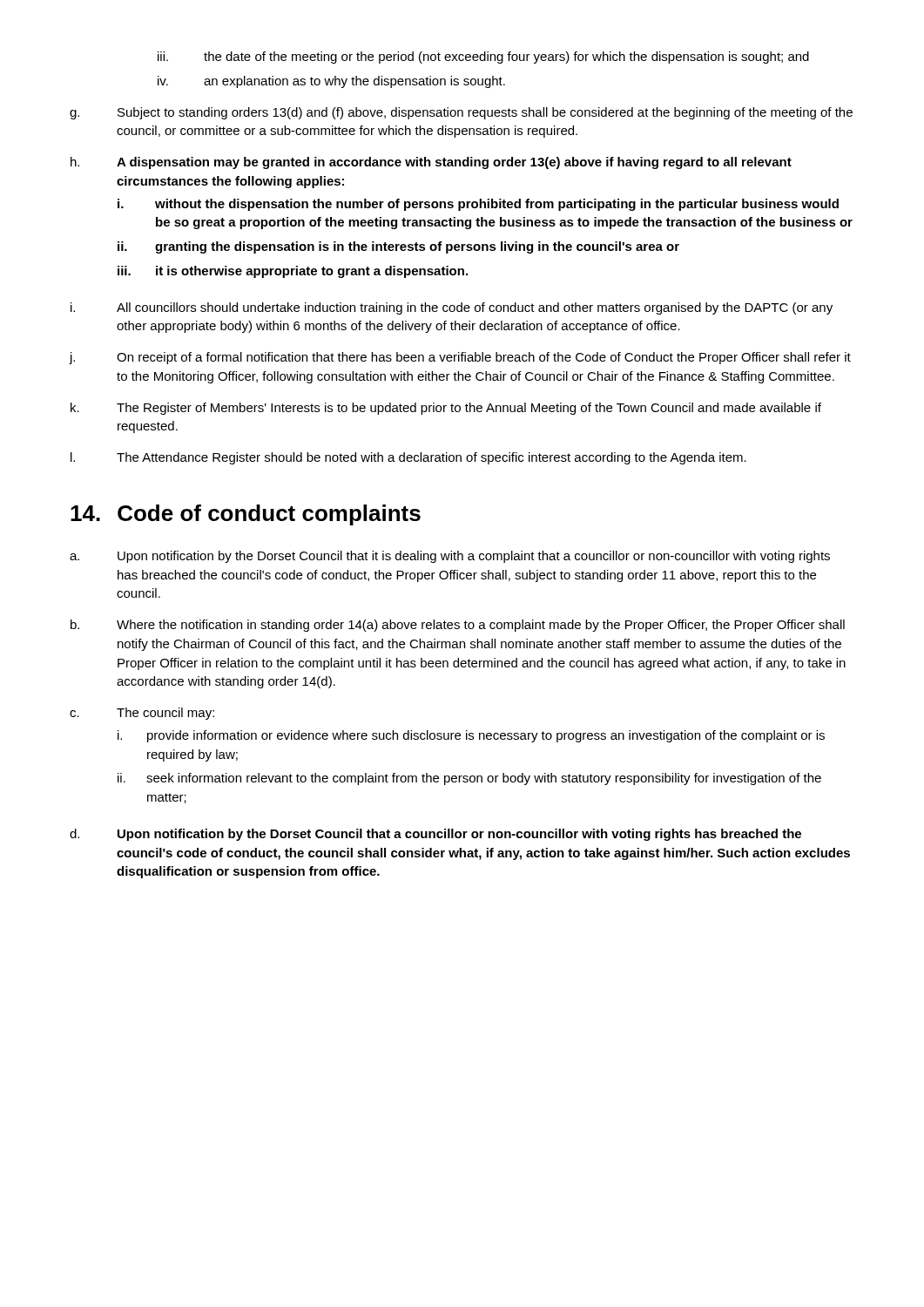Click the passage that begins "h. A dispensation may"

tap(462, 219)
